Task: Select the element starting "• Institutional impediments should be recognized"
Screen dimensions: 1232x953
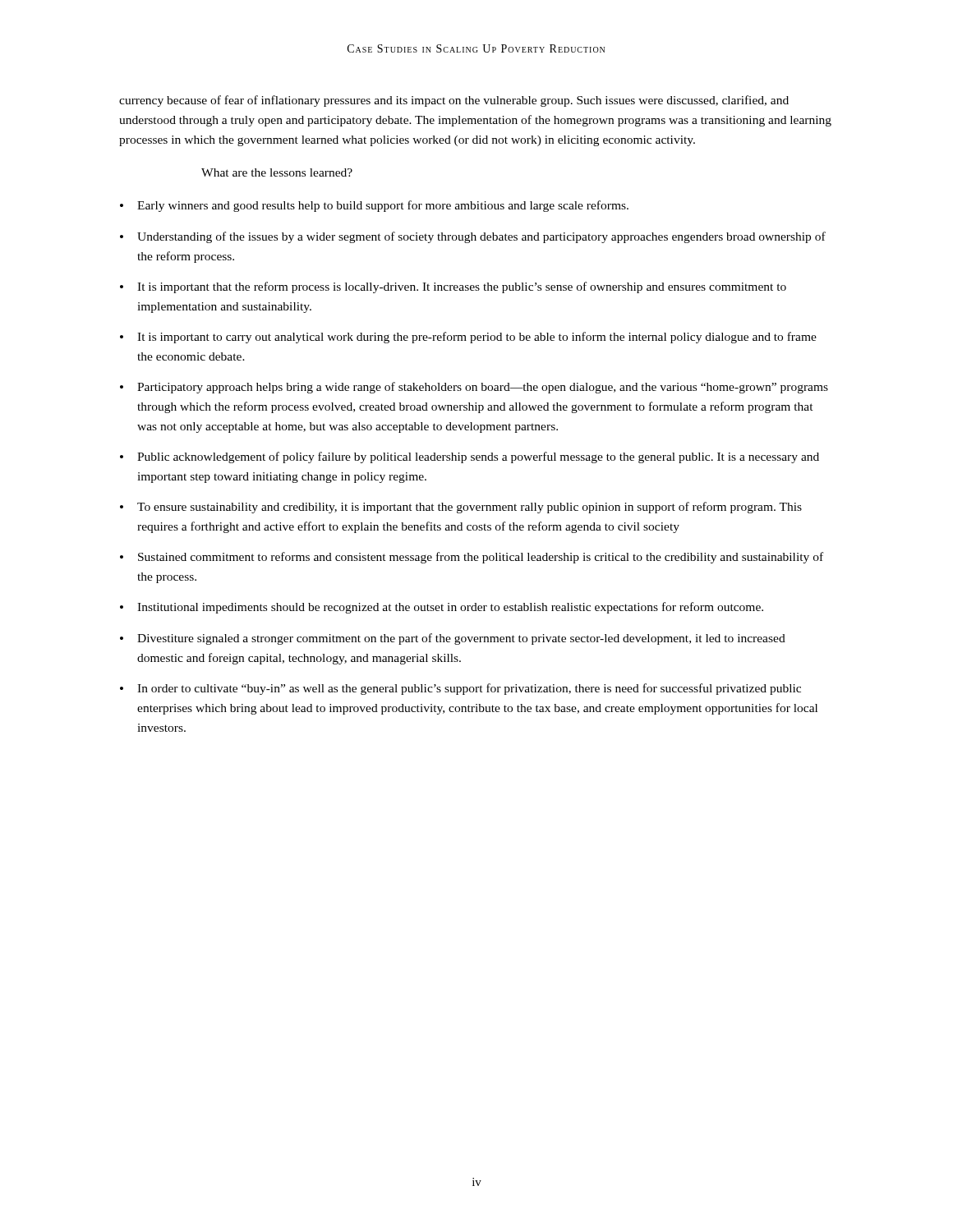Action: (x=476, y=607)
